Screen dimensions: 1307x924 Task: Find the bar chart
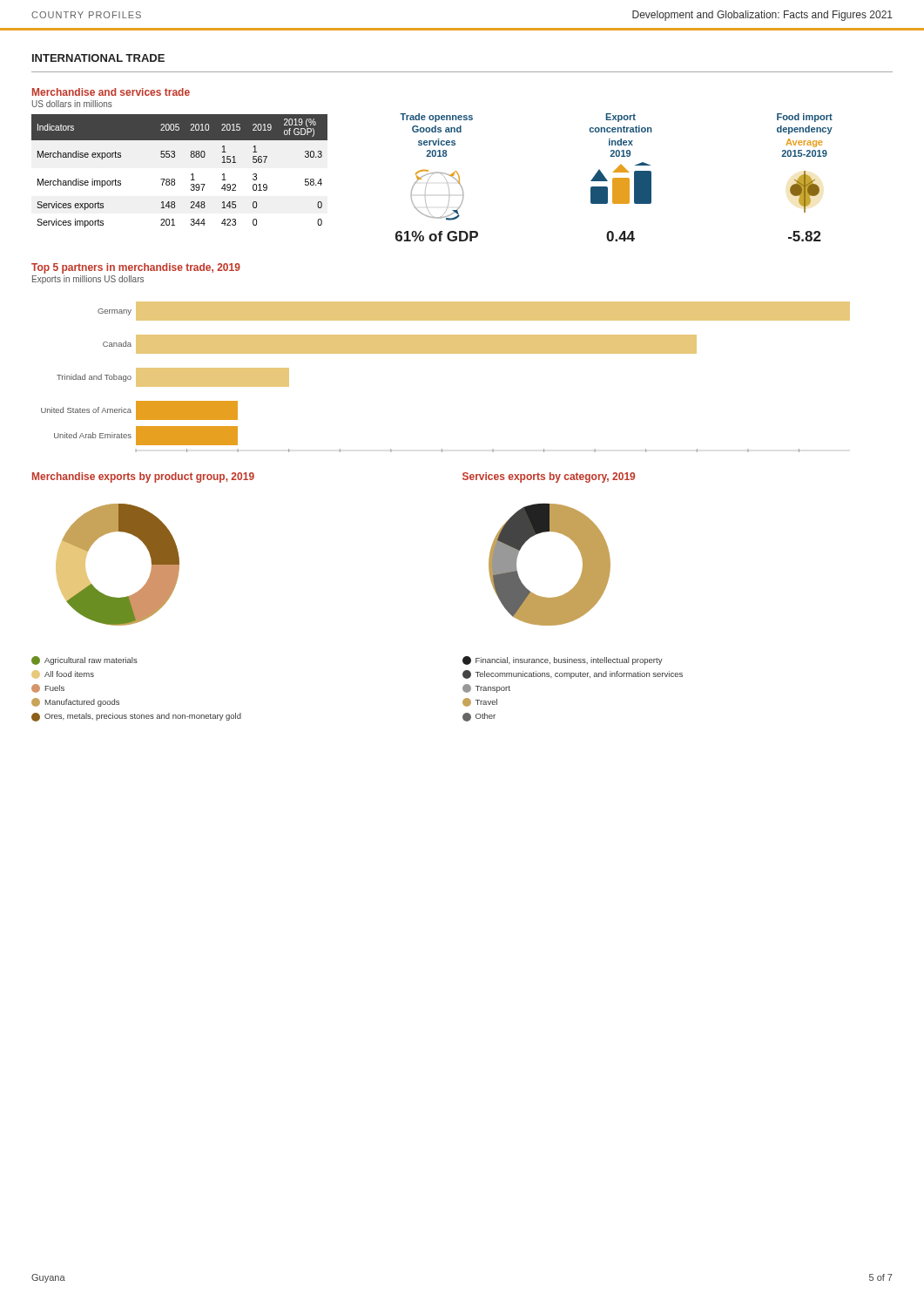coord(462,374)
